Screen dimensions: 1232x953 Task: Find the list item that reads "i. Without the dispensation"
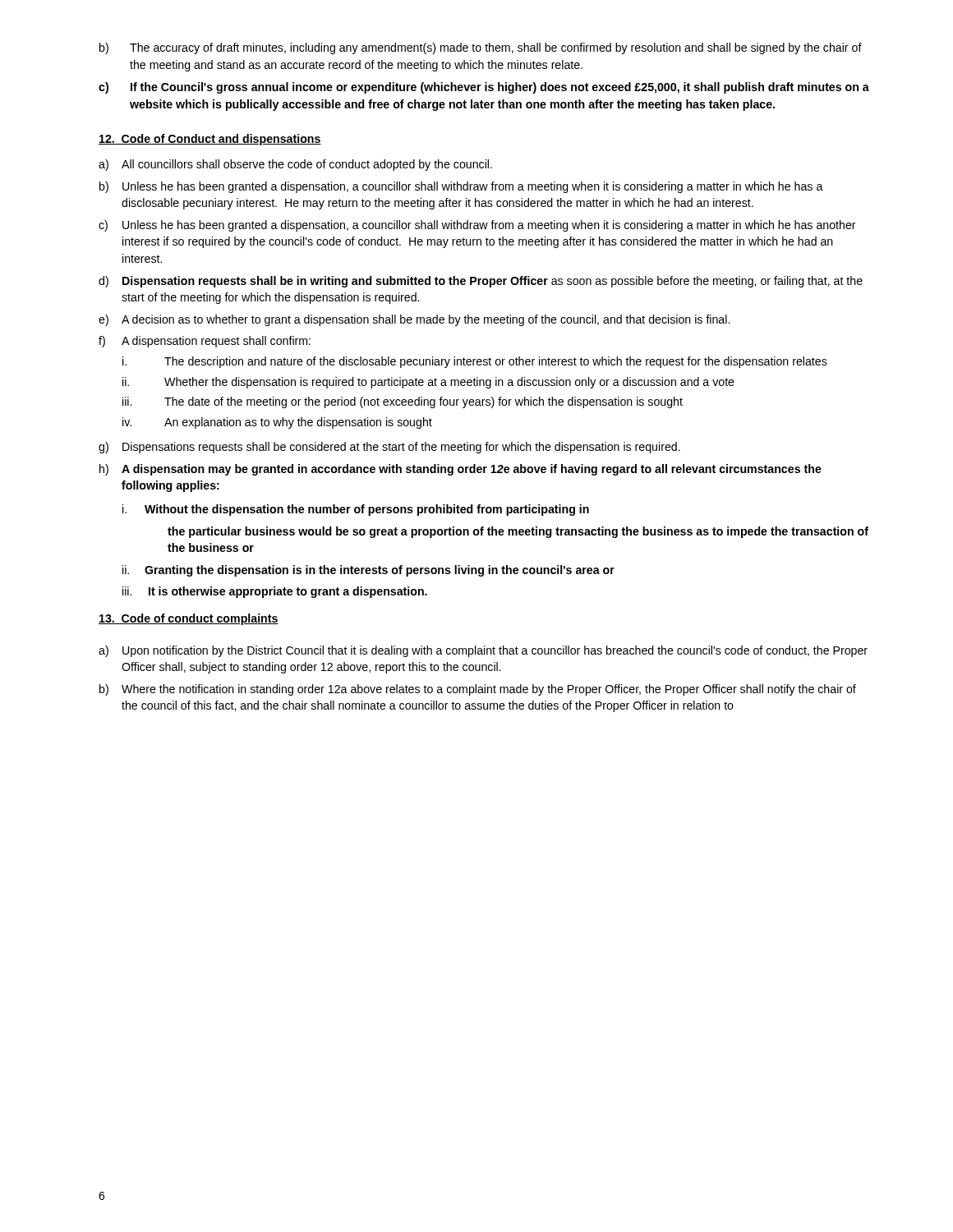pos(496,529)
